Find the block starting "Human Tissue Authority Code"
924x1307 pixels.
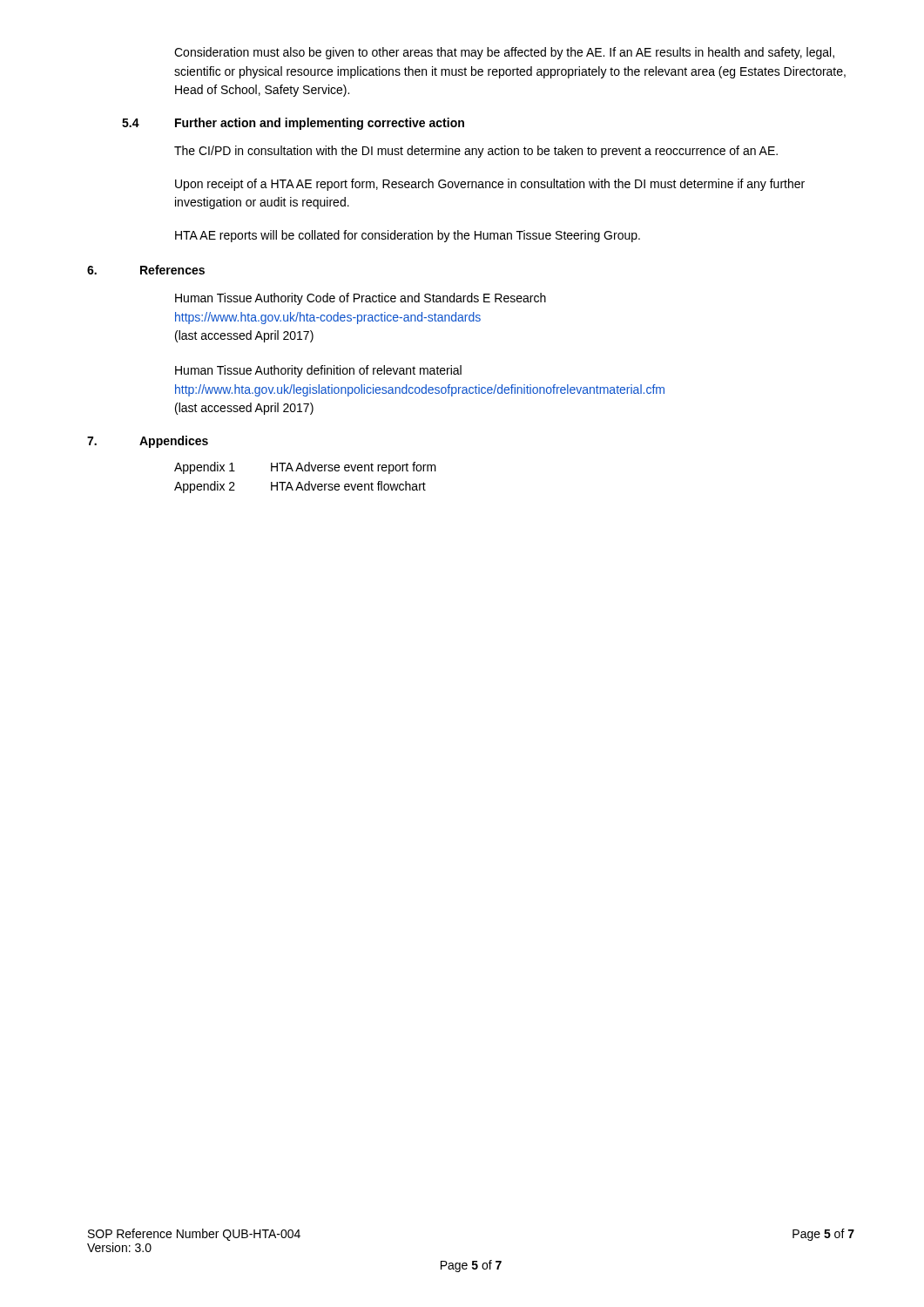click(360, 317)
